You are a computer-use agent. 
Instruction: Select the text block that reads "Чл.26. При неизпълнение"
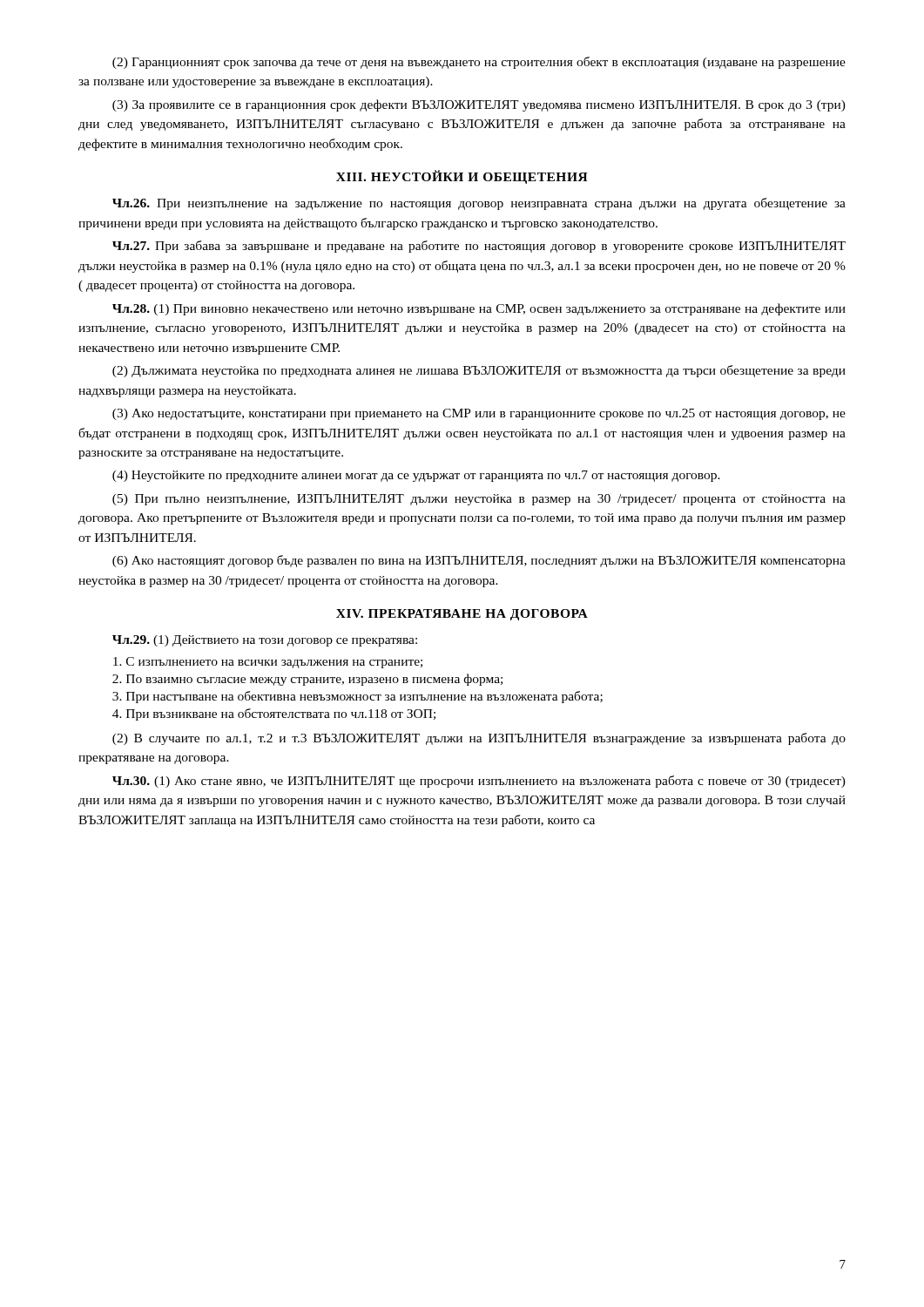pyautogui.click(x=462, y=213)
